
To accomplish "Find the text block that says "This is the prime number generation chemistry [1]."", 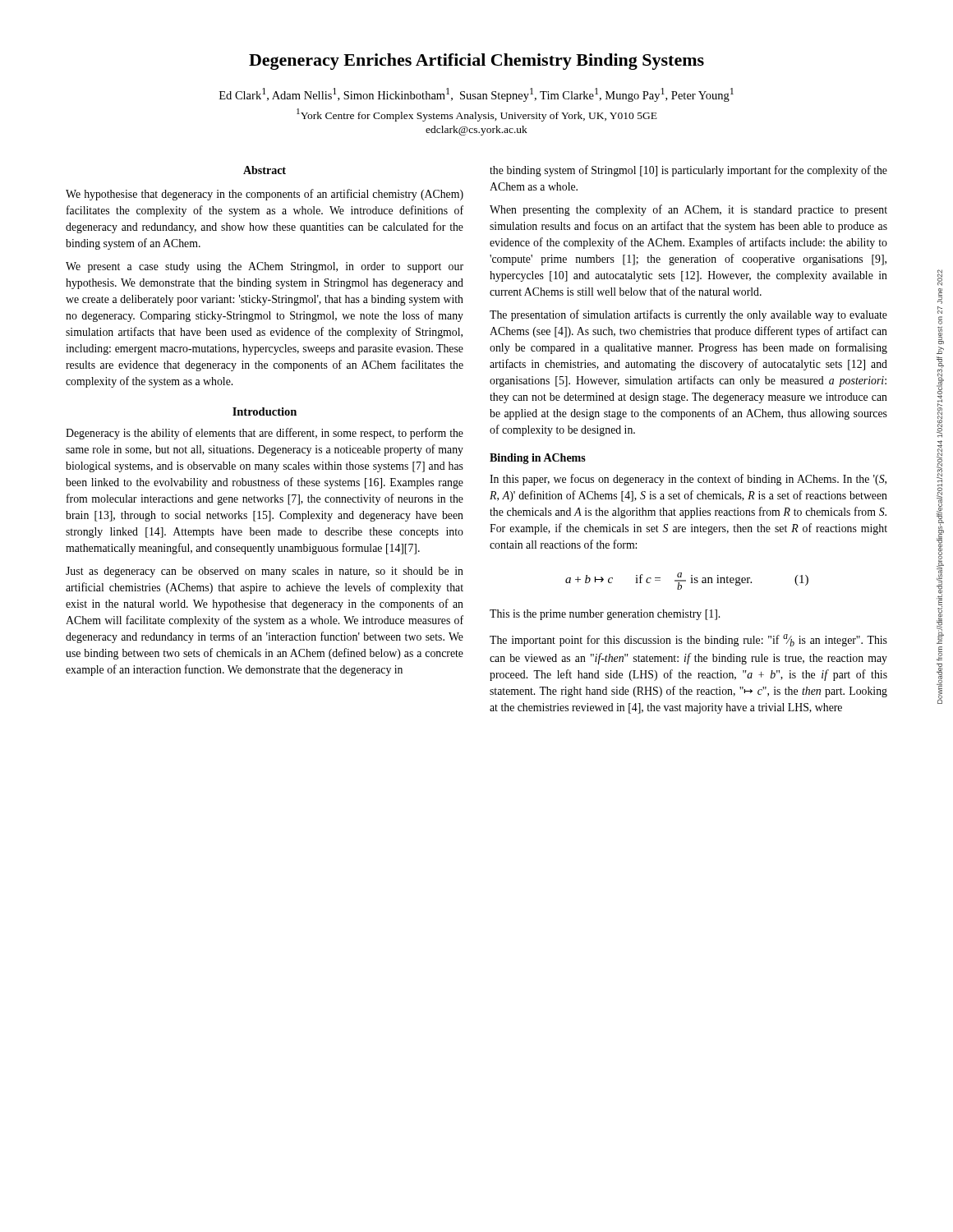I will [688, 661].
